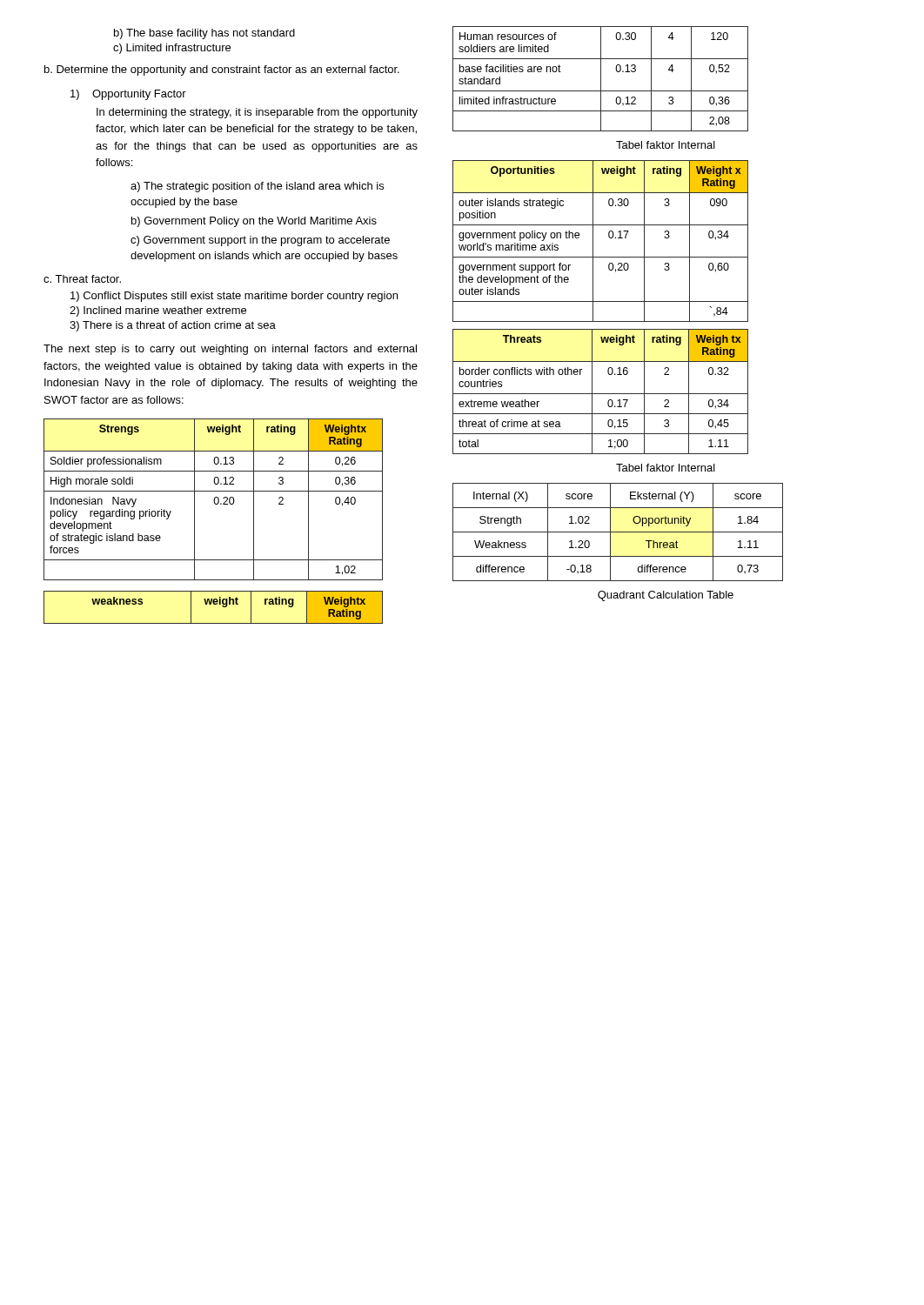
Task: Locate the block of text that opens with "3) There is a threat of action crime"
Action: 173,325
